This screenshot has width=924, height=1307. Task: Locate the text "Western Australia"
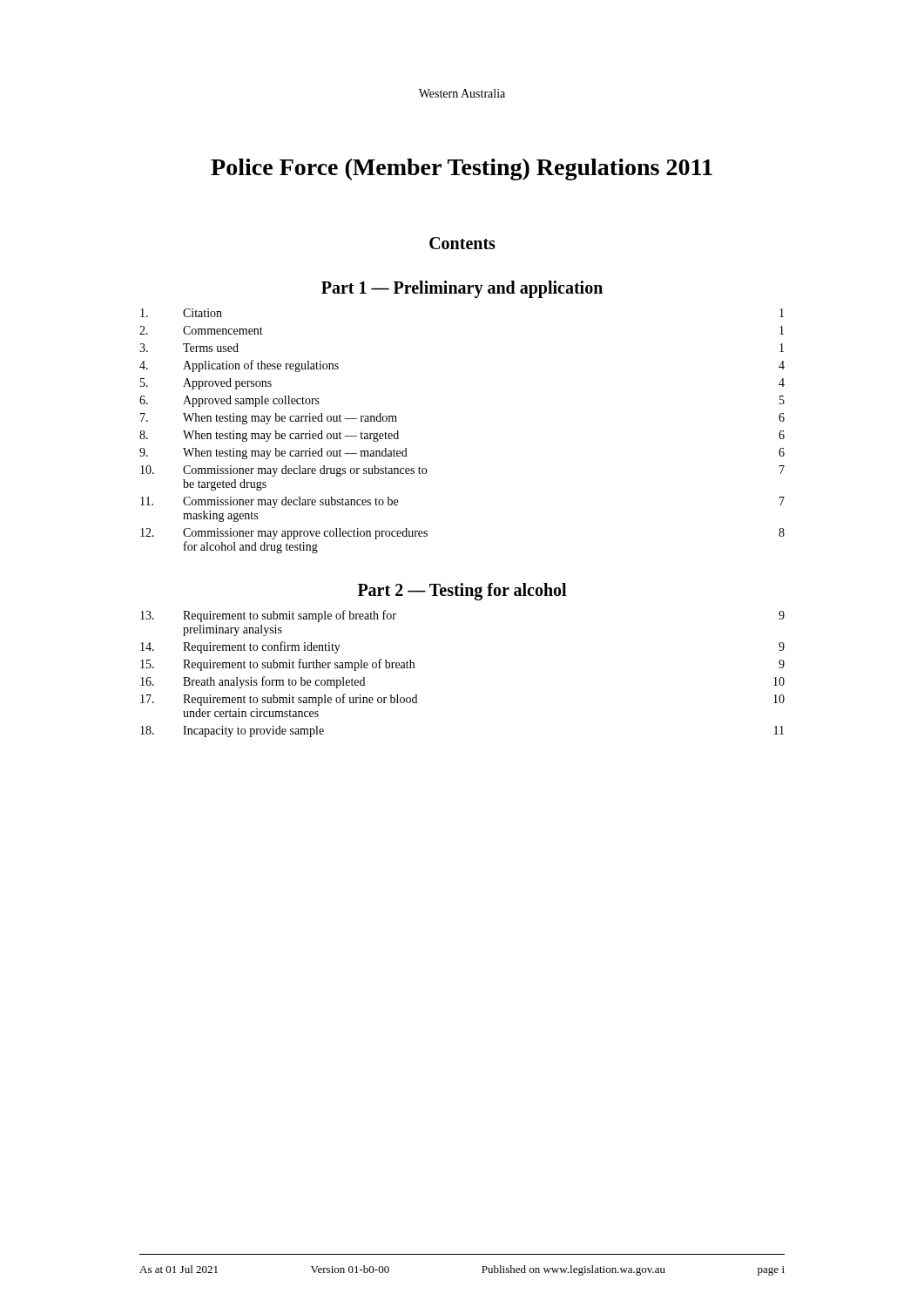[x=462, y=94]
